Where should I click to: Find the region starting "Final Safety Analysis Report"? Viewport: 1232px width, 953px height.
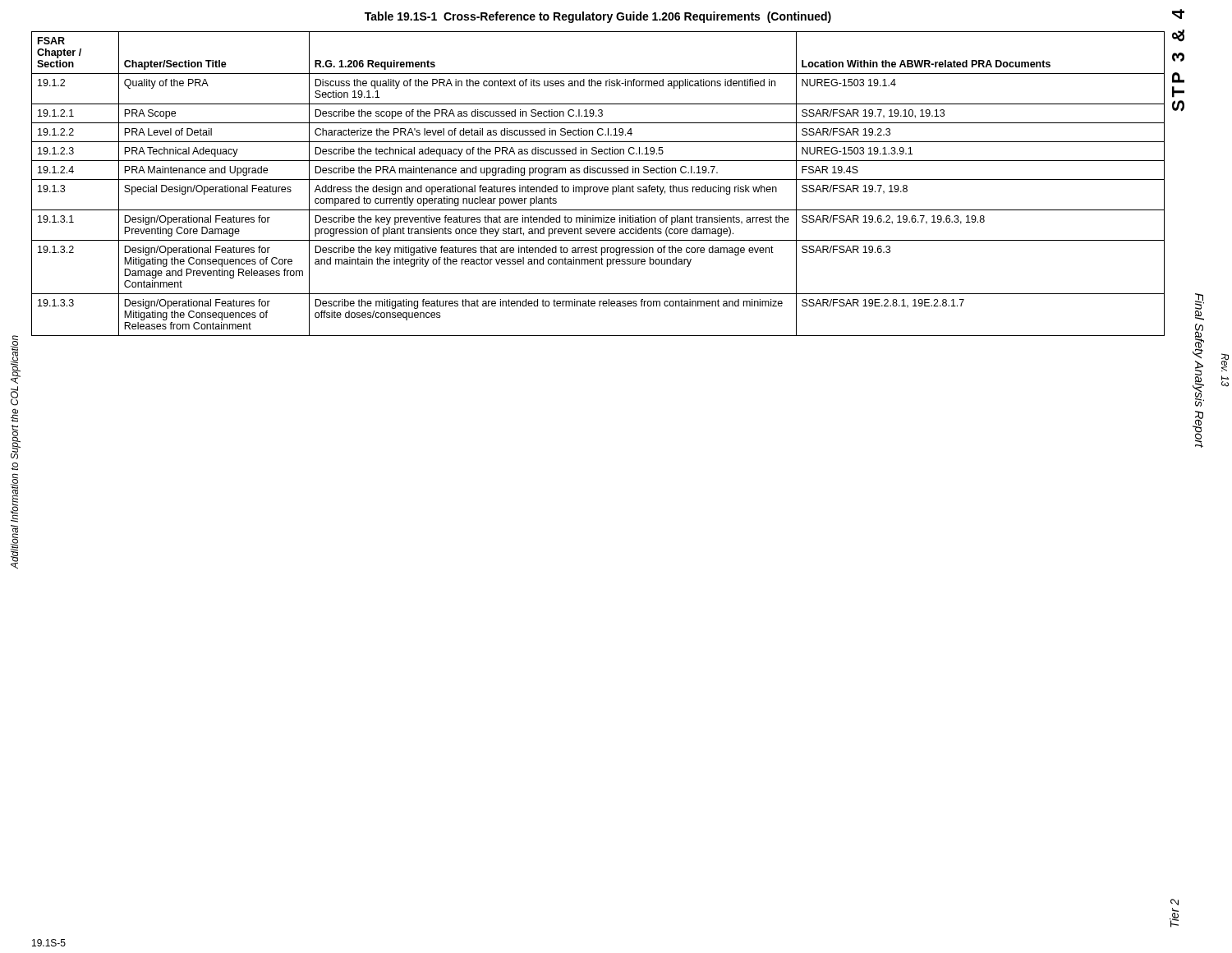(1200, 370)
